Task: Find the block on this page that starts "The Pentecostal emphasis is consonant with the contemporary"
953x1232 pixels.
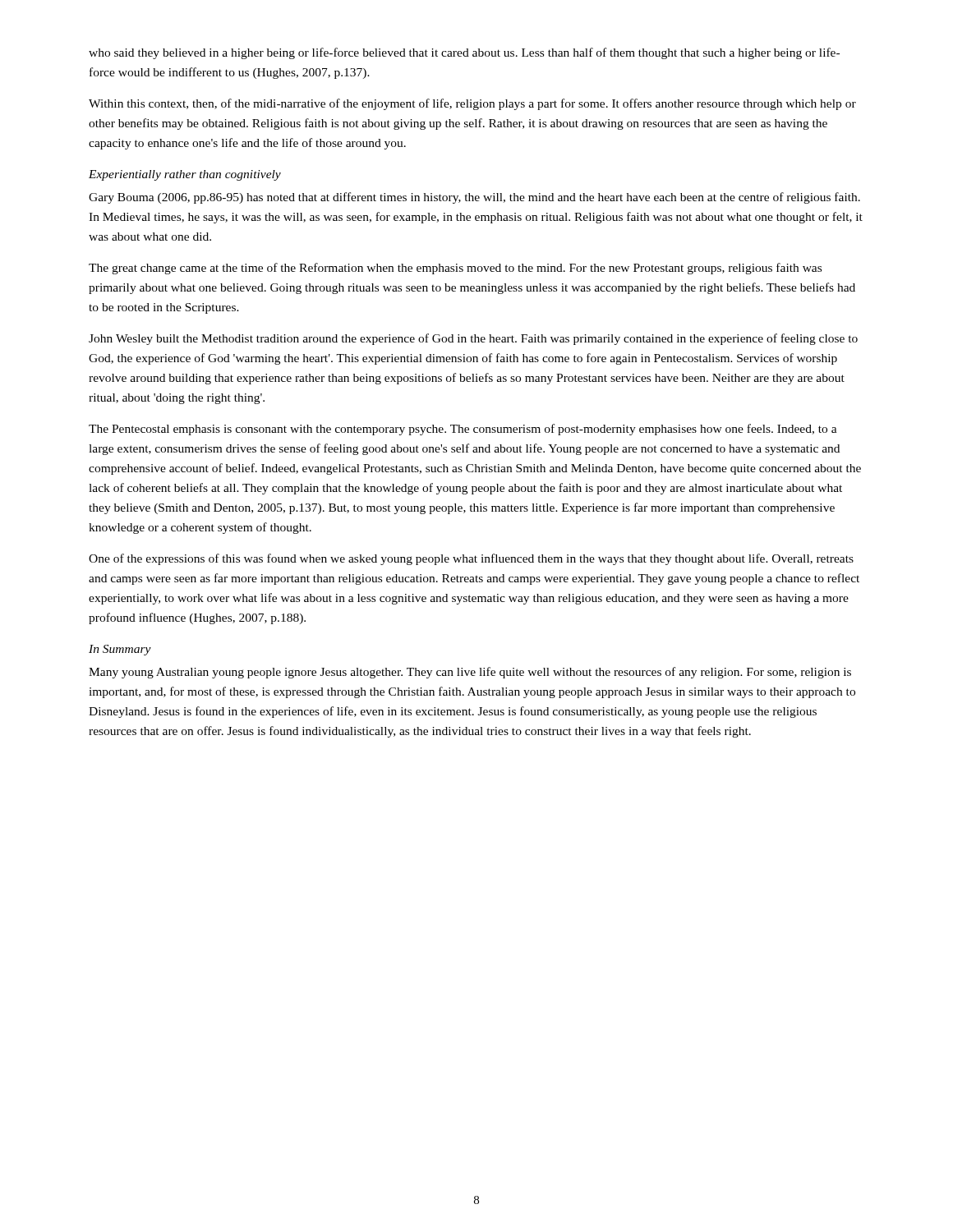Action: (476, 478)
